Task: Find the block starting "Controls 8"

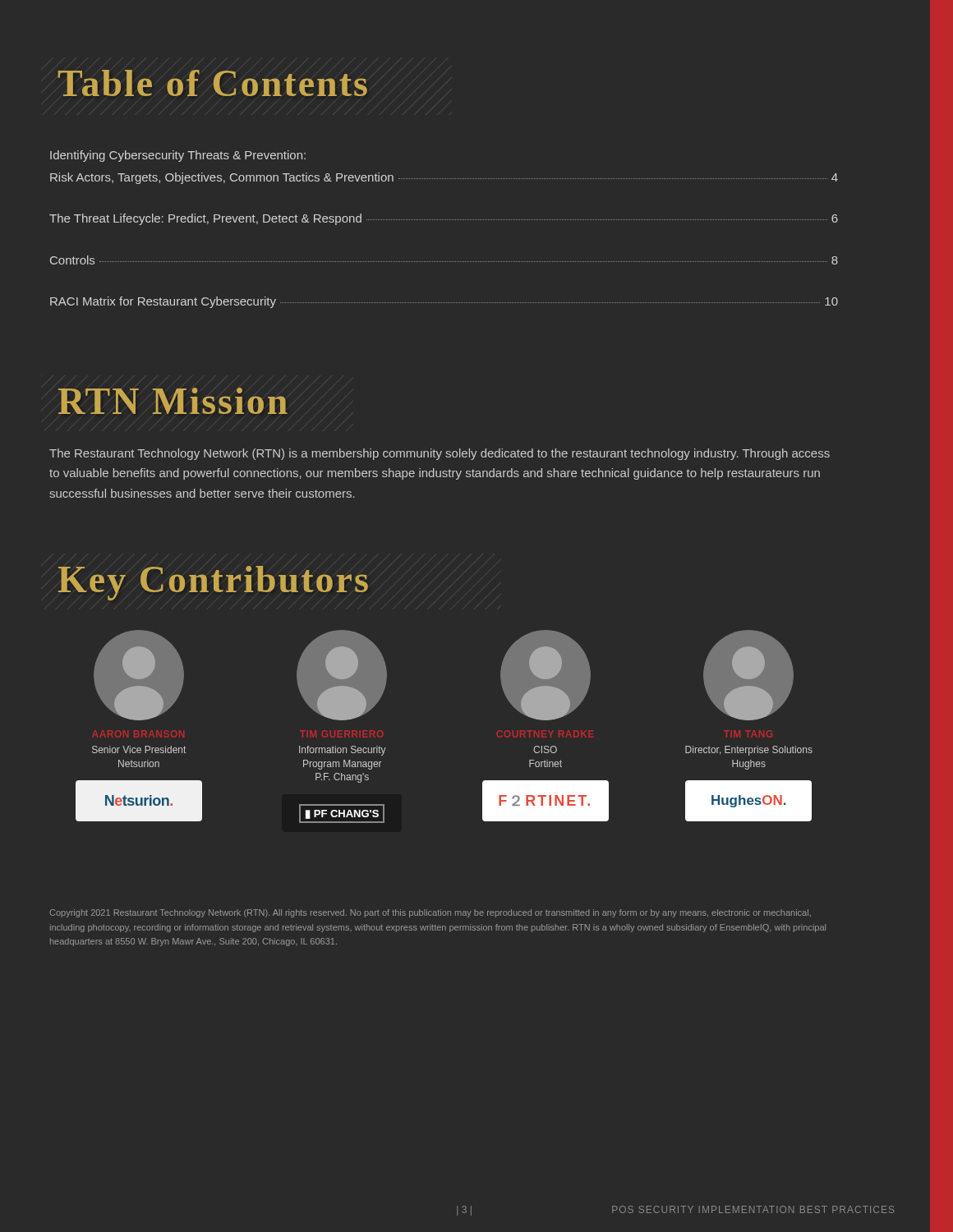Action: (444, 260)
